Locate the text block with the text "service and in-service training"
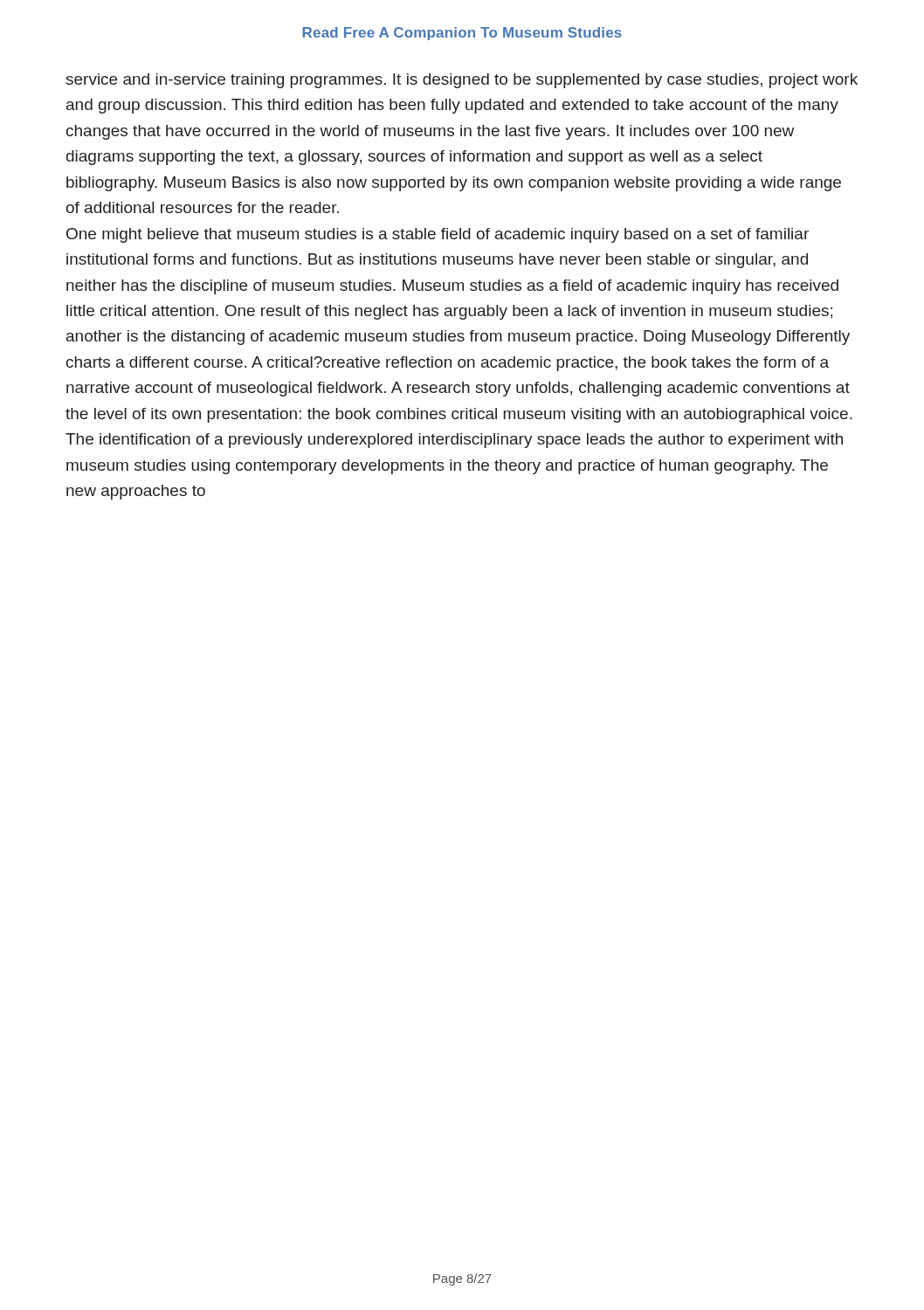The height and width of the screenshot is (1310, 924). [462, 143]
